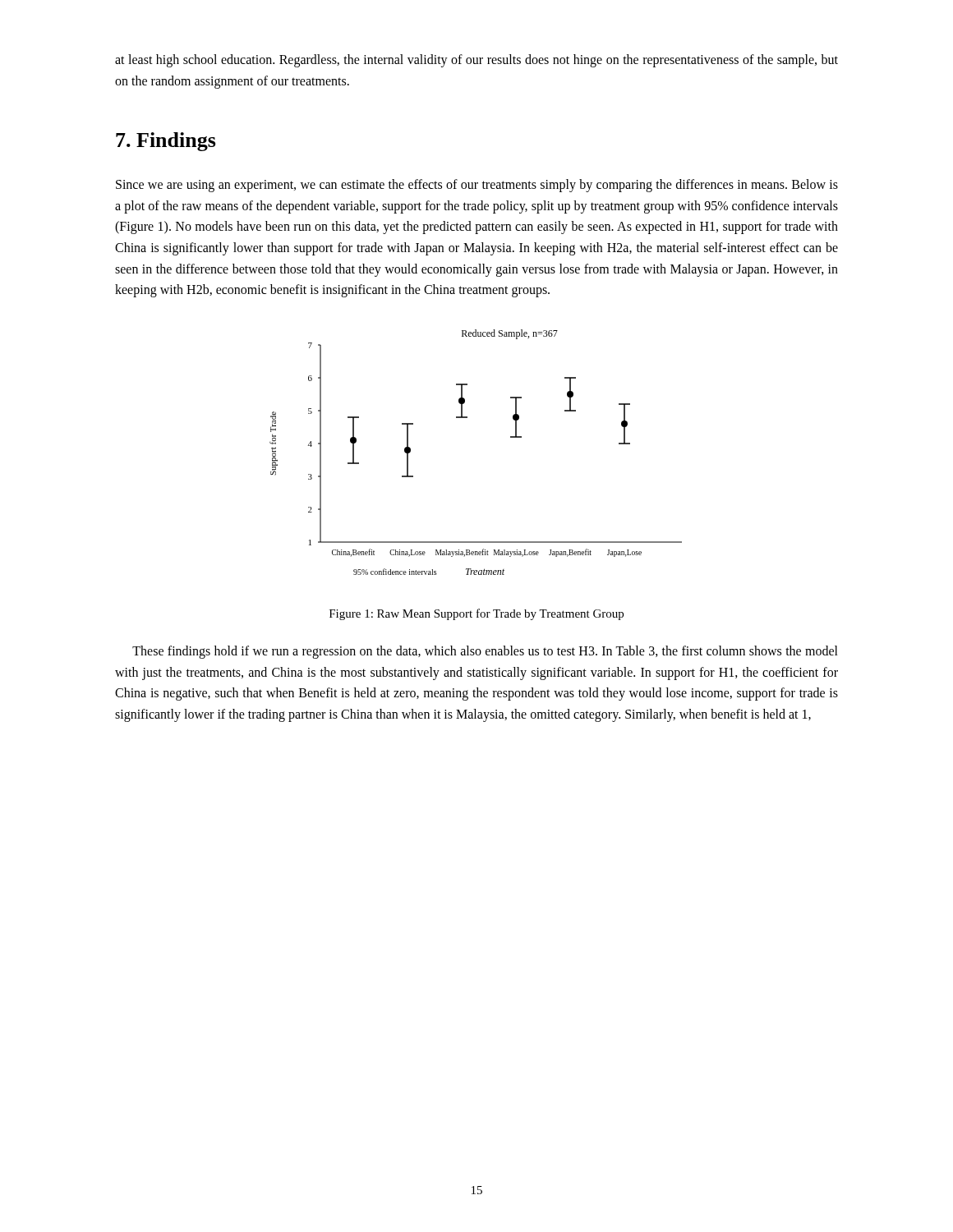
Task: Find the section header
Action: coord(165,140)
